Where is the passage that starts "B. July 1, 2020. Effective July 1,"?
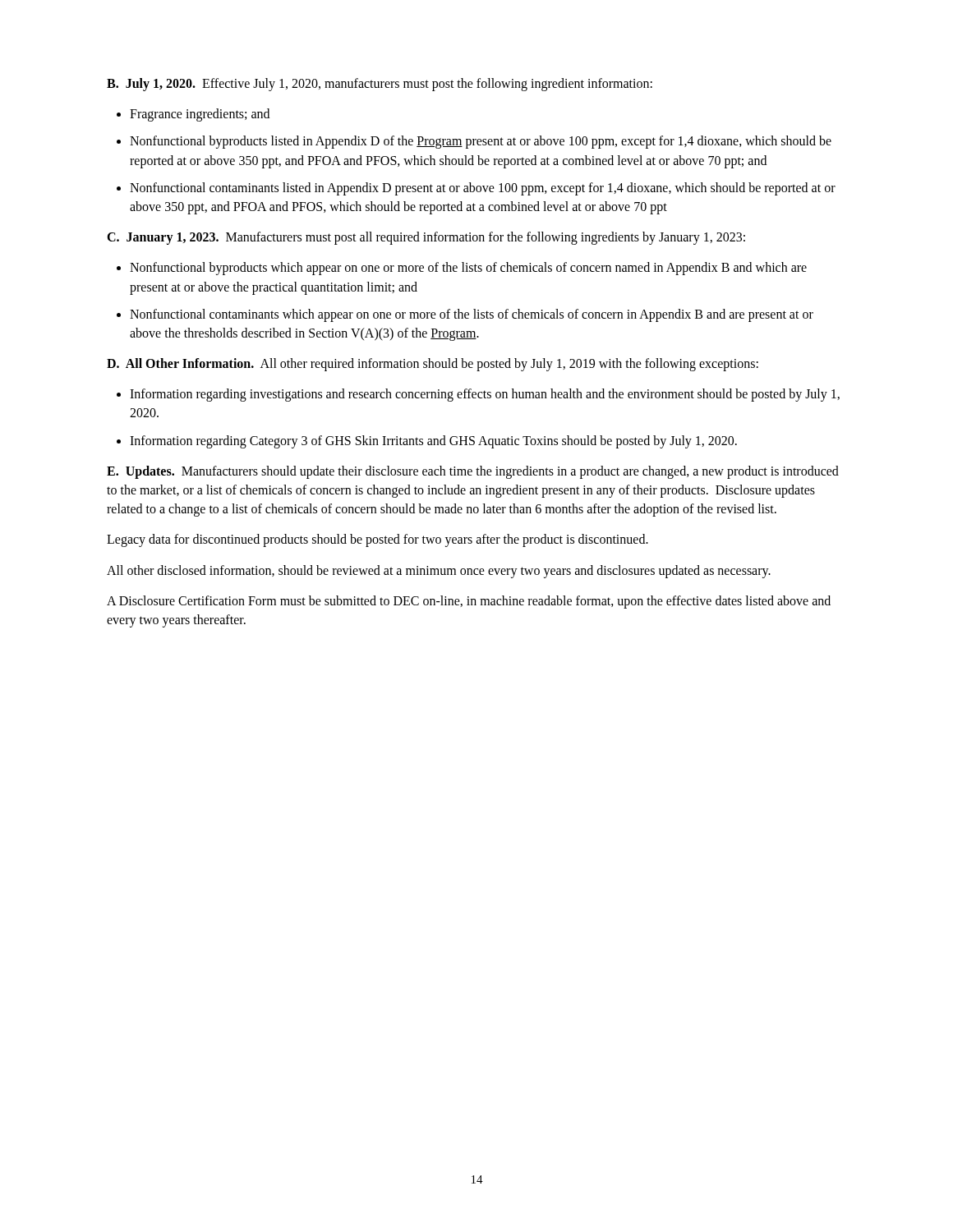Image resolution: width=953 pixels, height=1232 pixels. coord(476,83)
